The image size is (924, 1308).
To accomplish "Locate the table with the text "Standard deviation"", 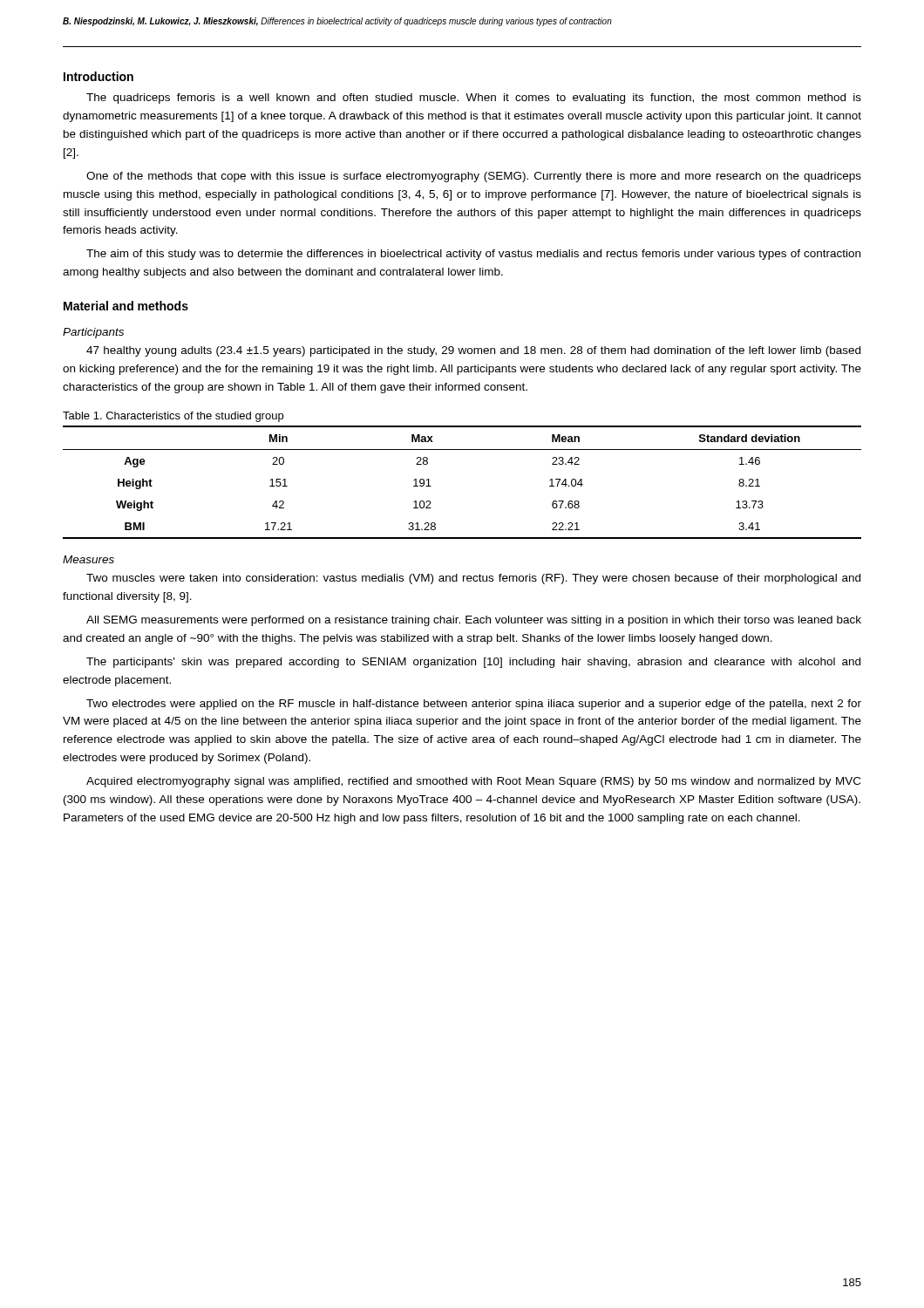I will tap(462, 482).
